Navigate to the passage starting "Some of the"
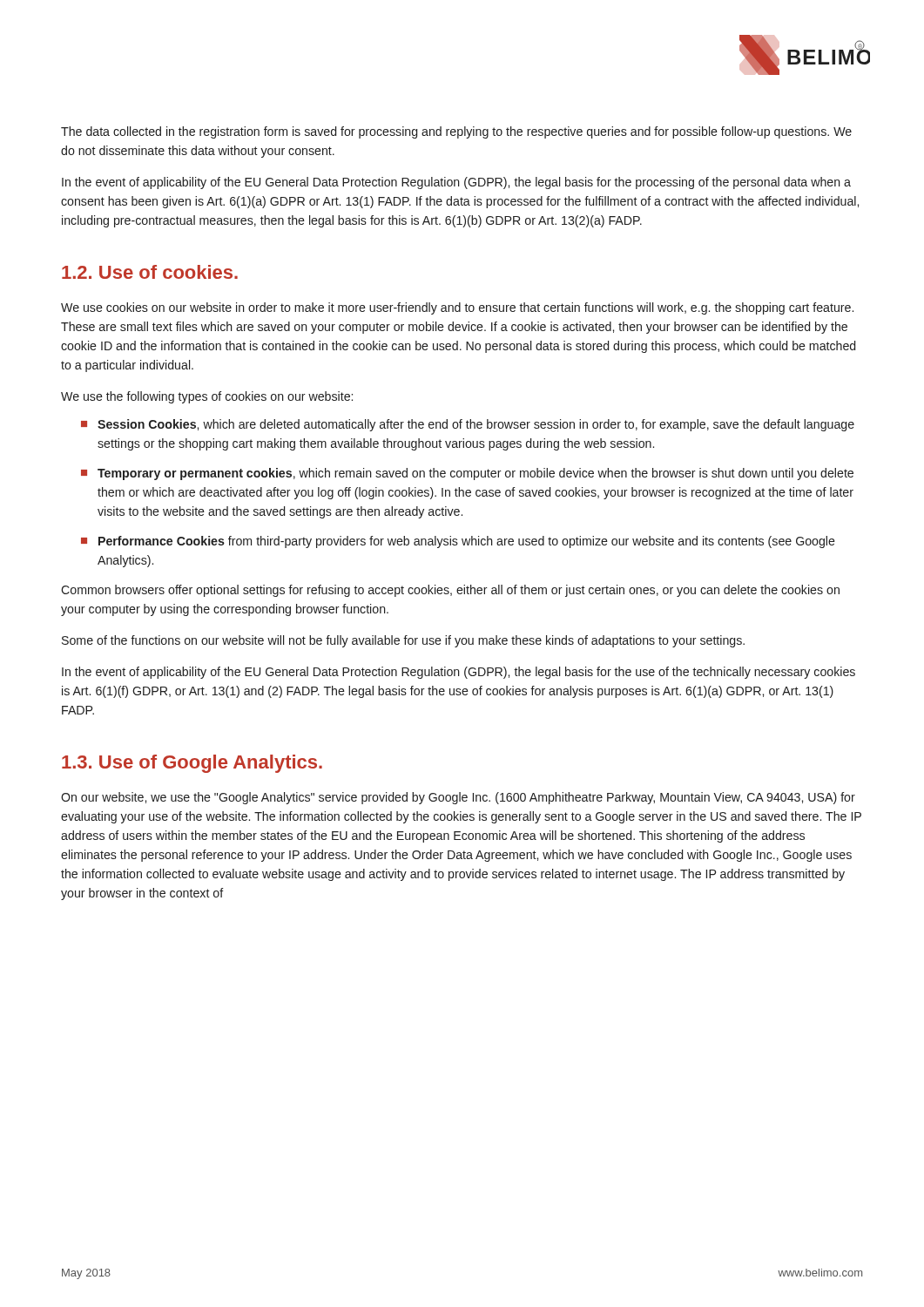 [x=403, y=640]
